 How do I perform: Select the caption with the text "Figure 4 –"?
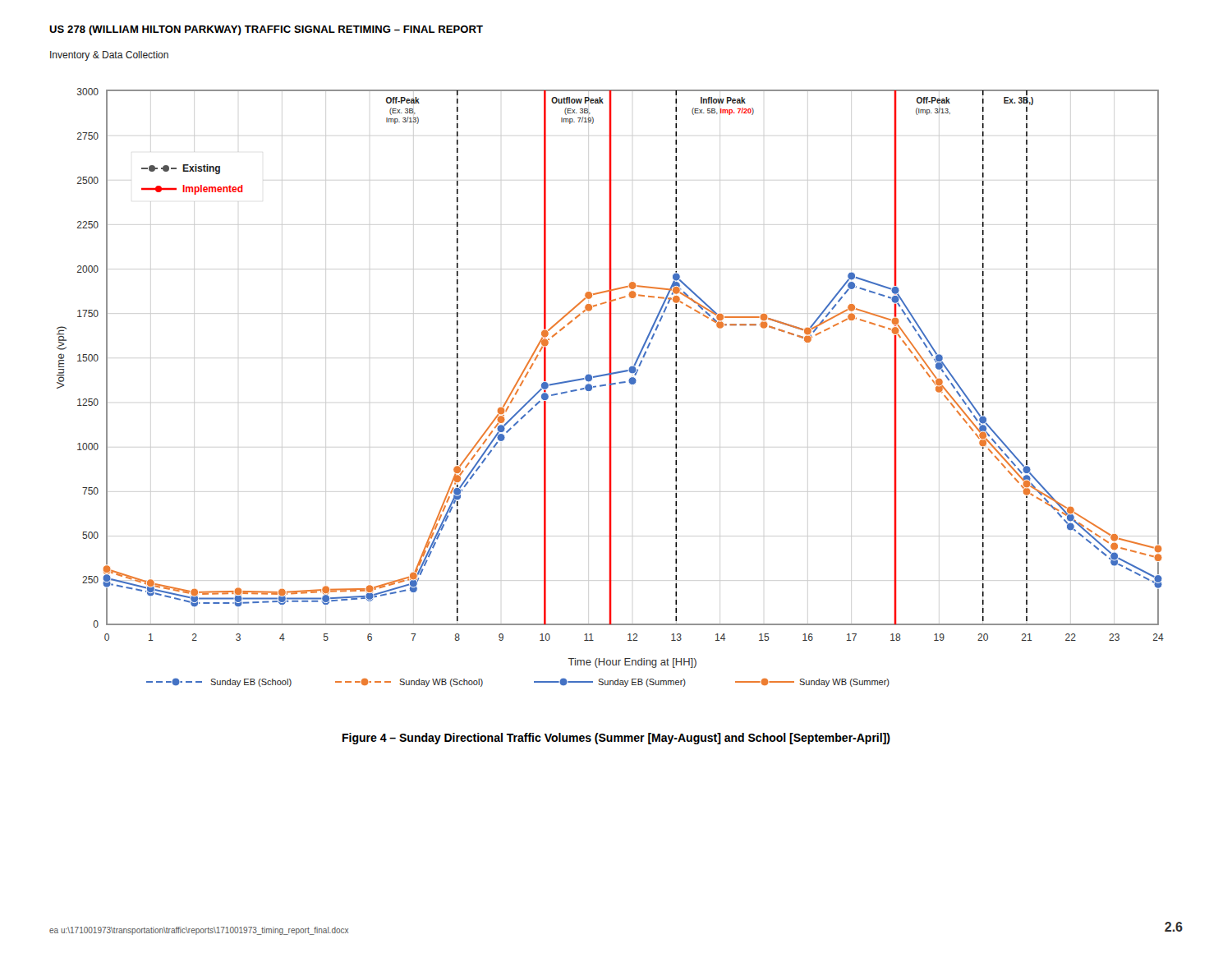pyautogui.click(x=616, y=738)
